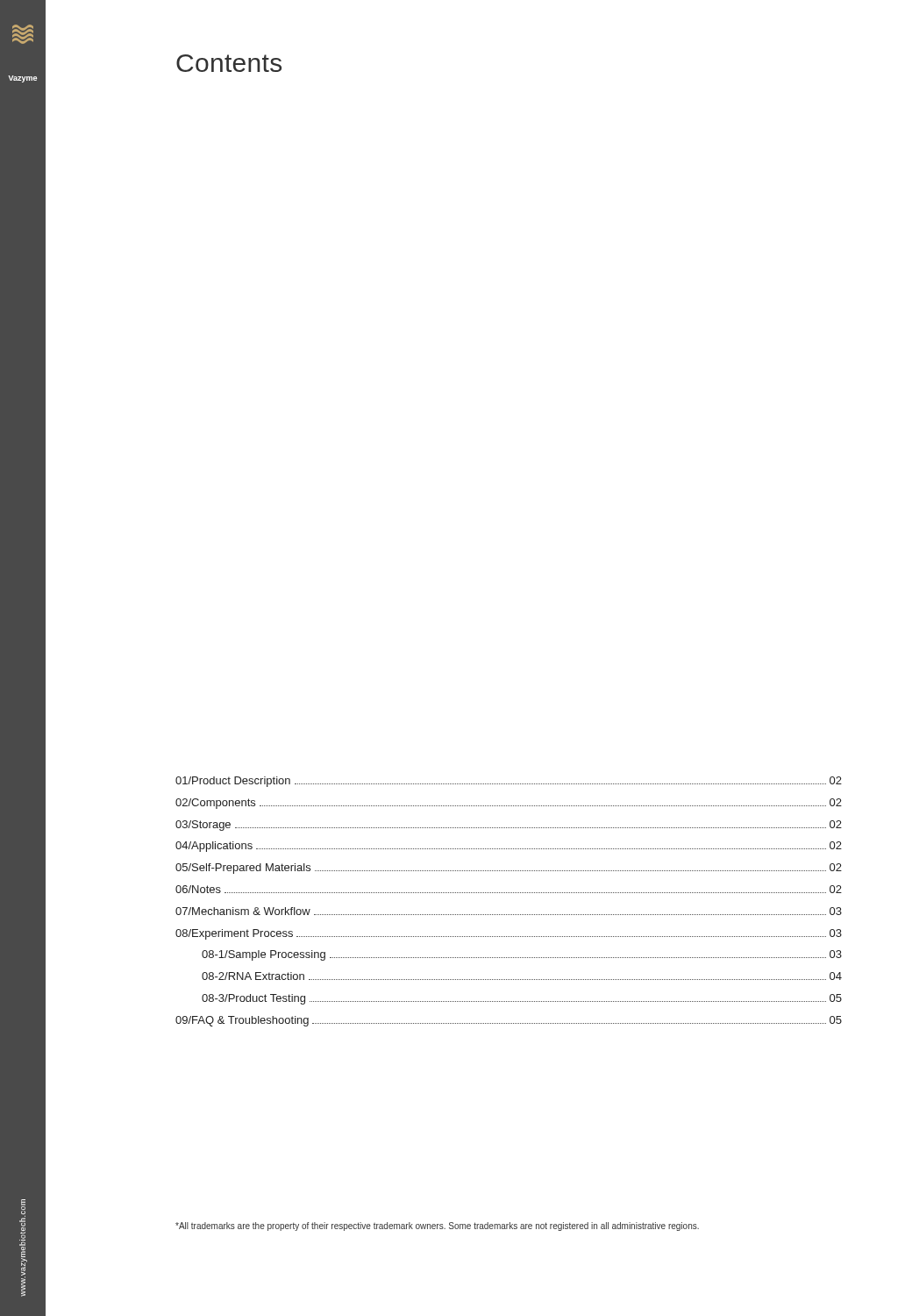Click on the list item containing "08-1/Sample Processing 03"

coord(522,955)
